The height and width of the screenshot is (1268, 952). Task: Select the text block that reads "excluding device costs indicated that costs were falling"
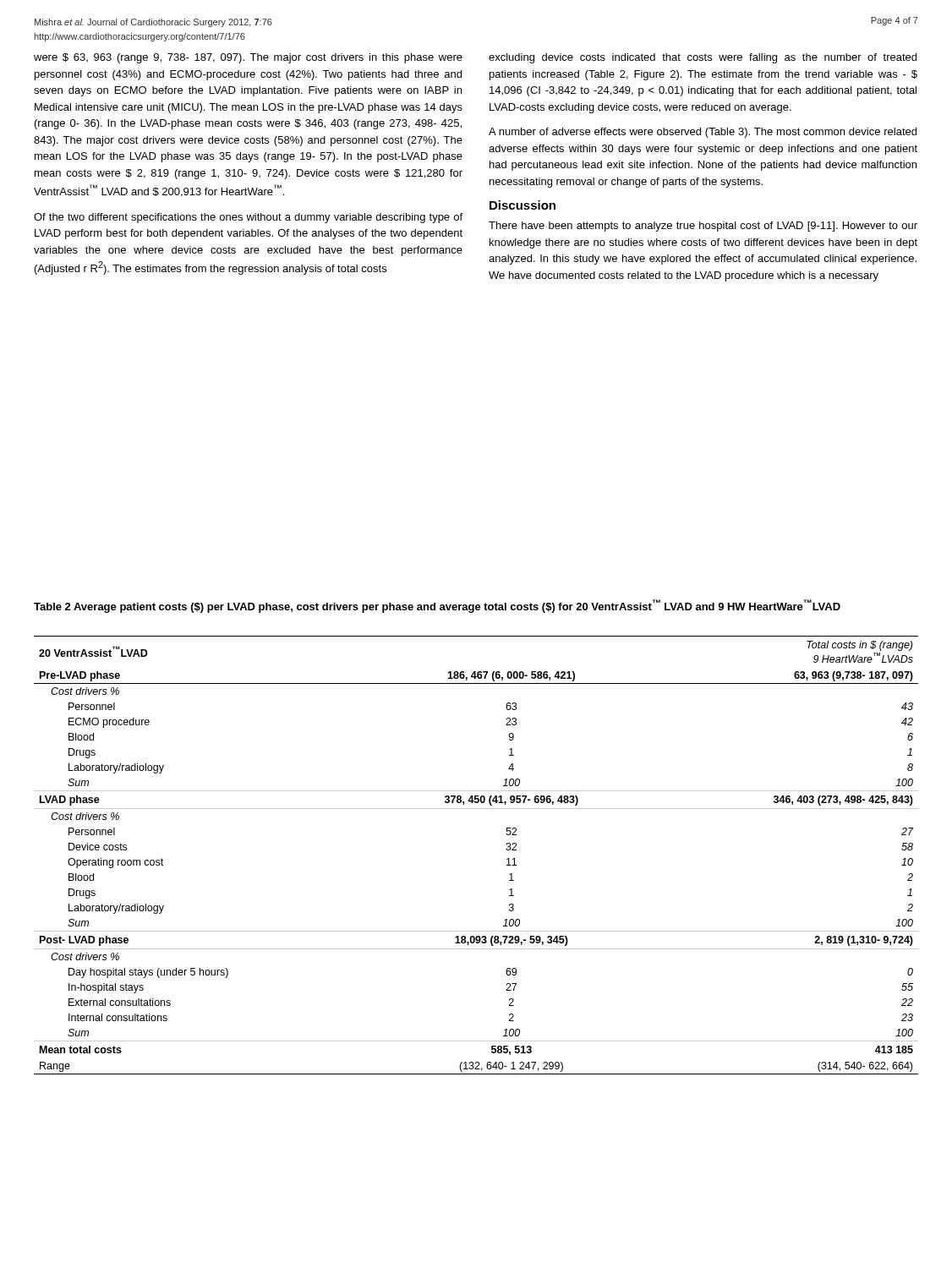coord(703,82)
